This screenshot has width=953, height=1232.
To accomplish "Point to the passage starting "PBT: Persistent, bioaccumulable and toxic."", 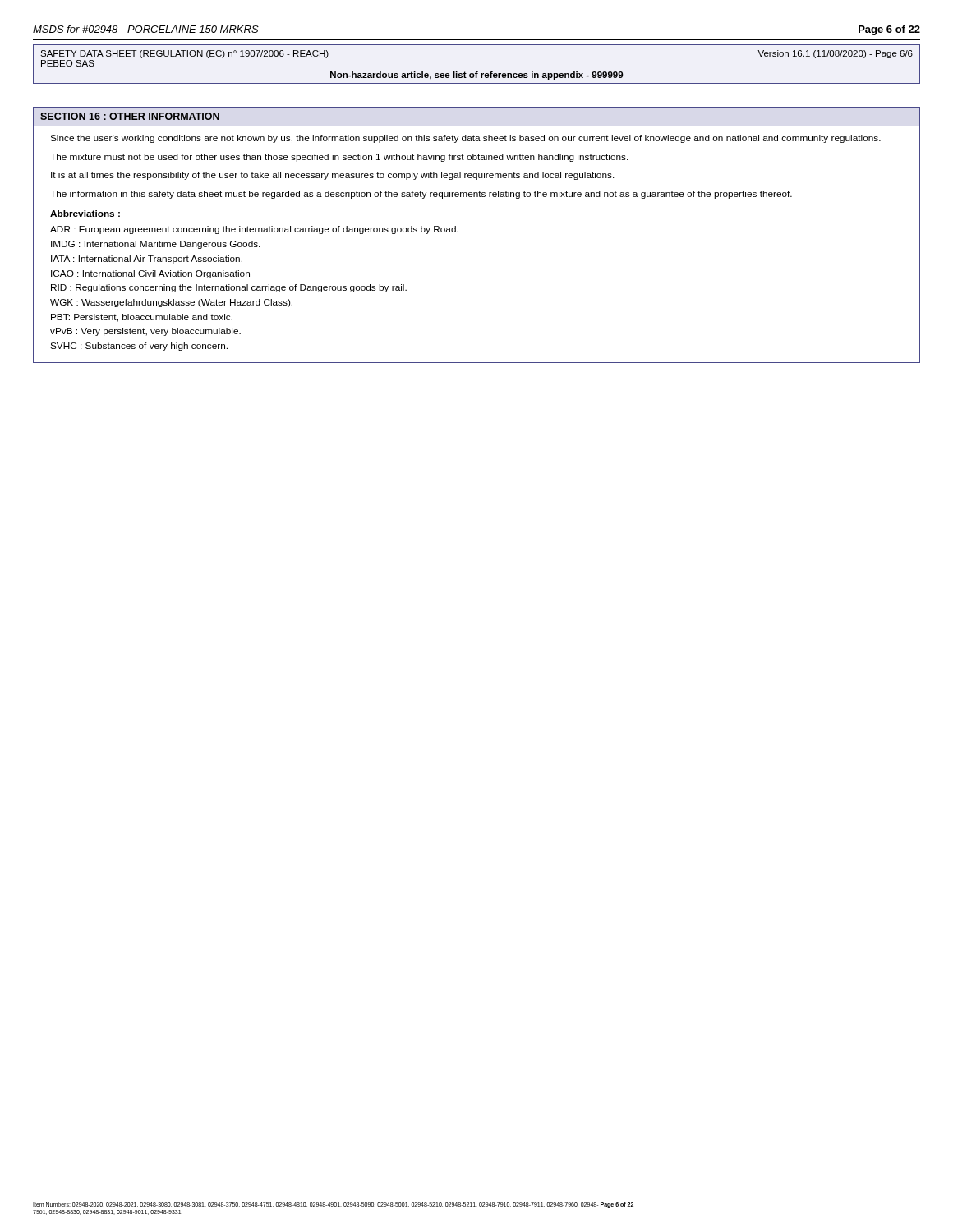I will (142, 317).
